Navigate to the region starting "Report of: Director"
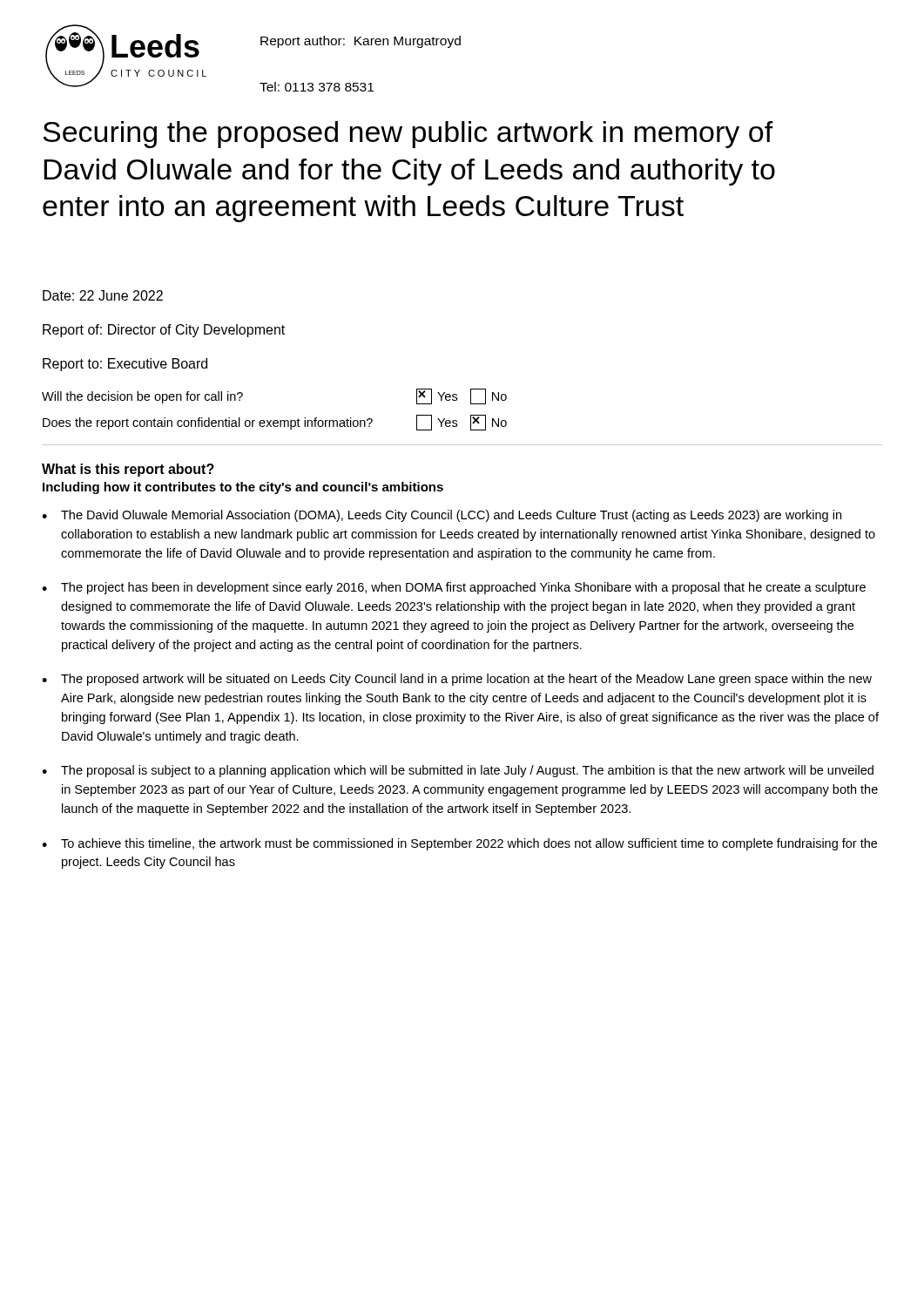The width and height of the screenshot is (924, 1307). point(163,330)
